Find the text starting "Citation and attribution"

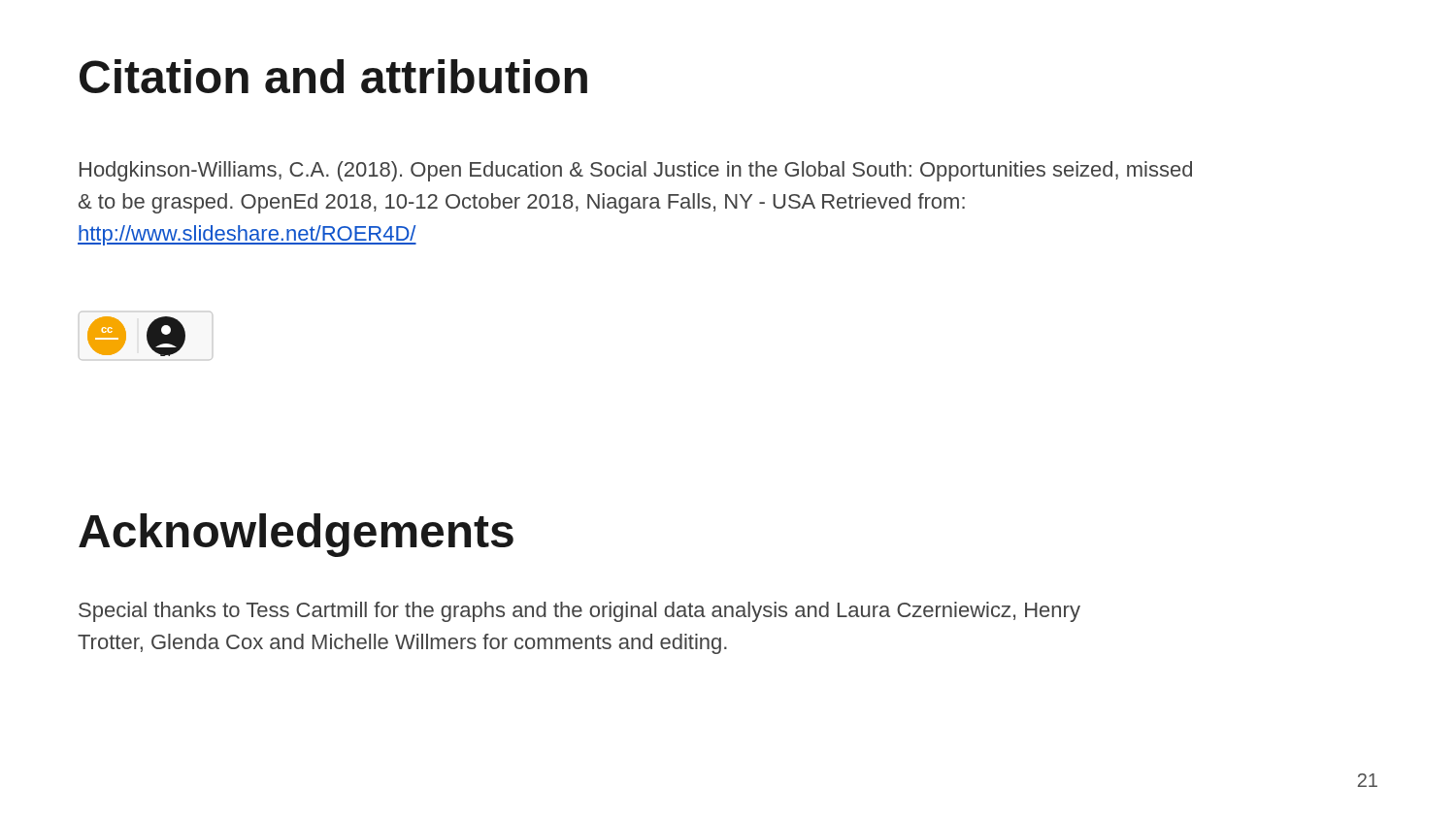pyautogui.click(x=334, y=77)
